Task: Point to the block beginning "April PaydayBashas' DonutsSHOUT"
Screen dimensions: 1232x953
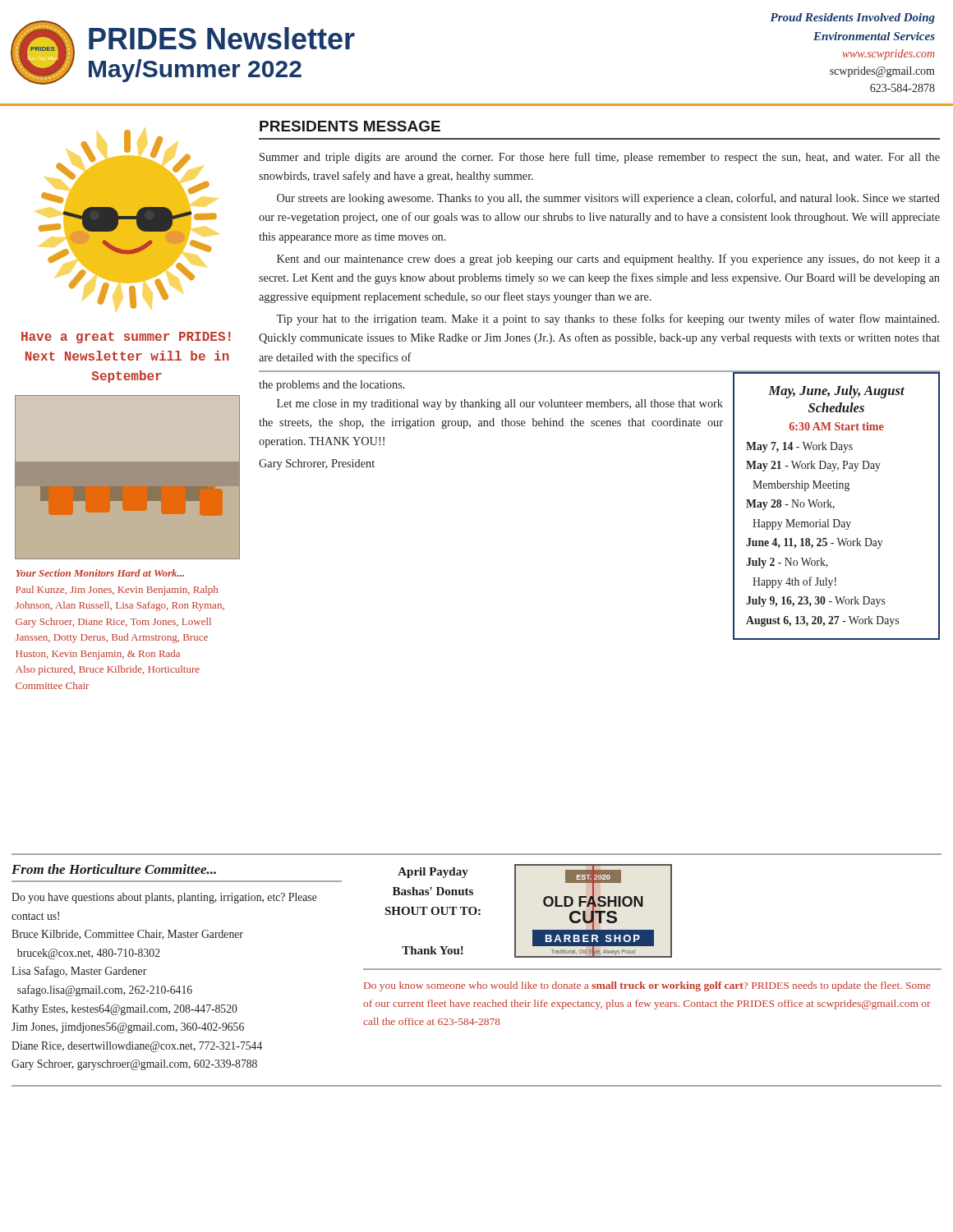Action: click(x=433, y=911)
